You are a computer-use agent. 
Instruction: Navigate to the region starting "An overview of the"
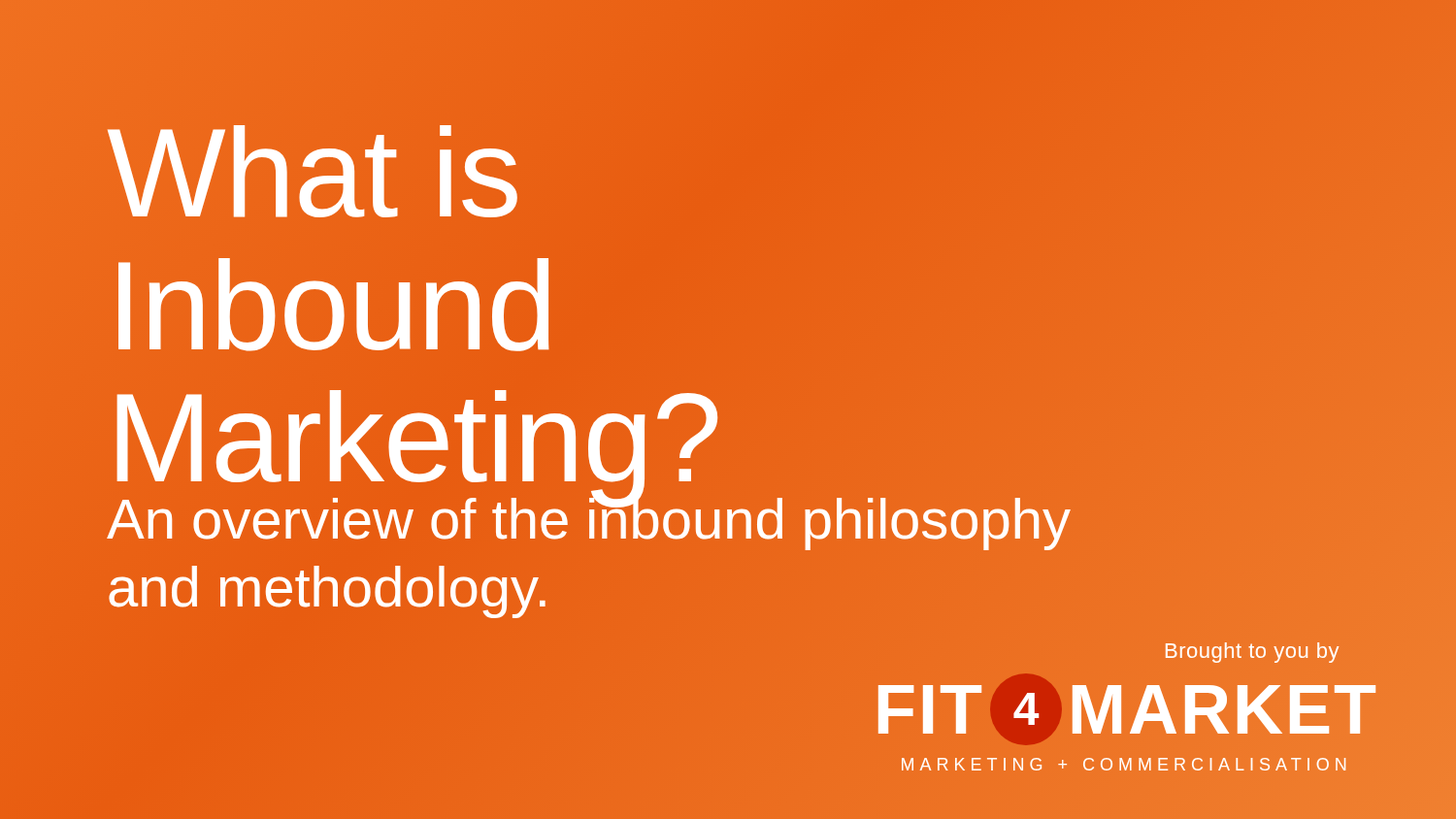(x=592, y=553)
